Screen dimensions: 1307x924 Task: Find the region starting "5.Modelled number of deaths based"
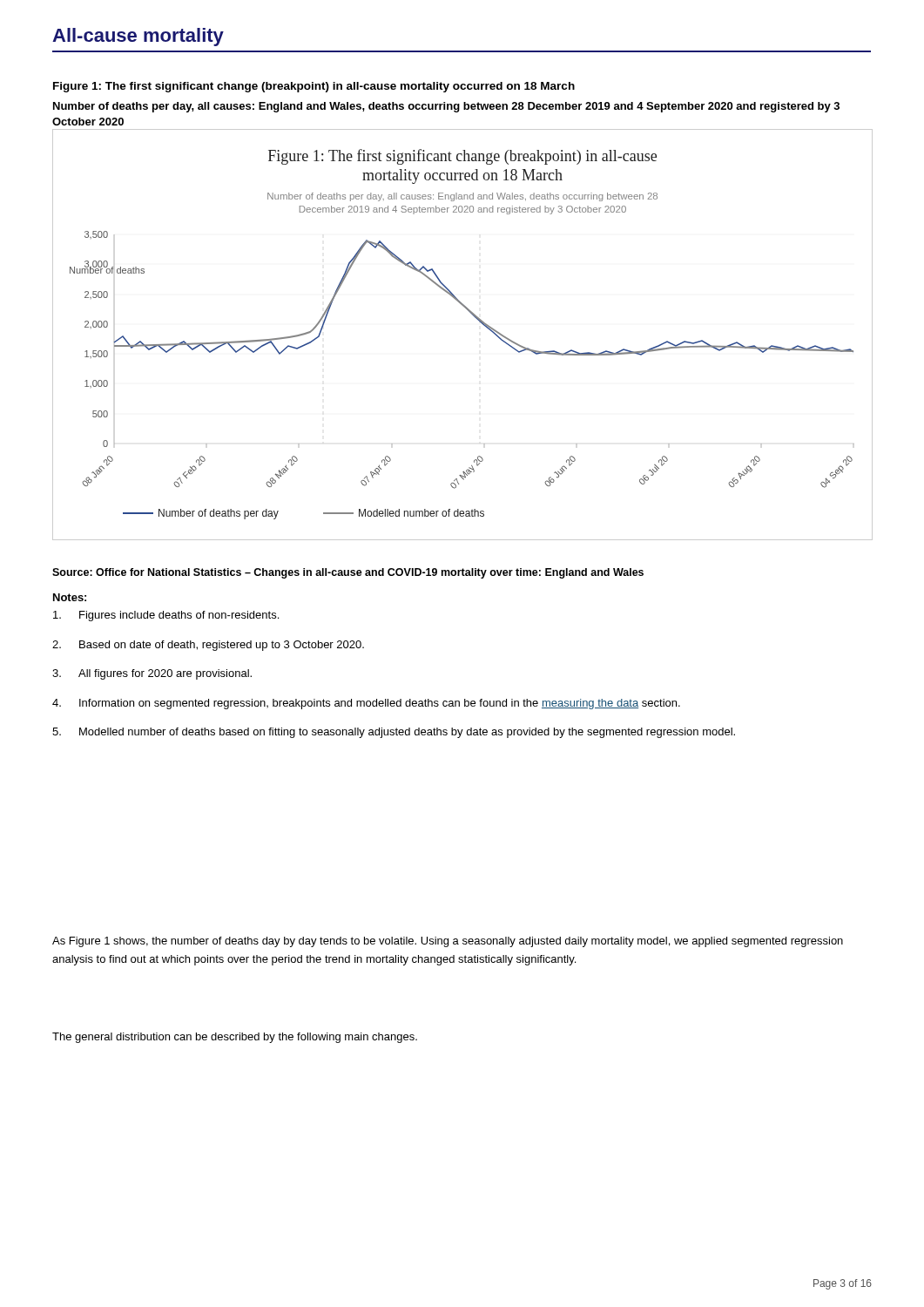(x=394, y=732)
